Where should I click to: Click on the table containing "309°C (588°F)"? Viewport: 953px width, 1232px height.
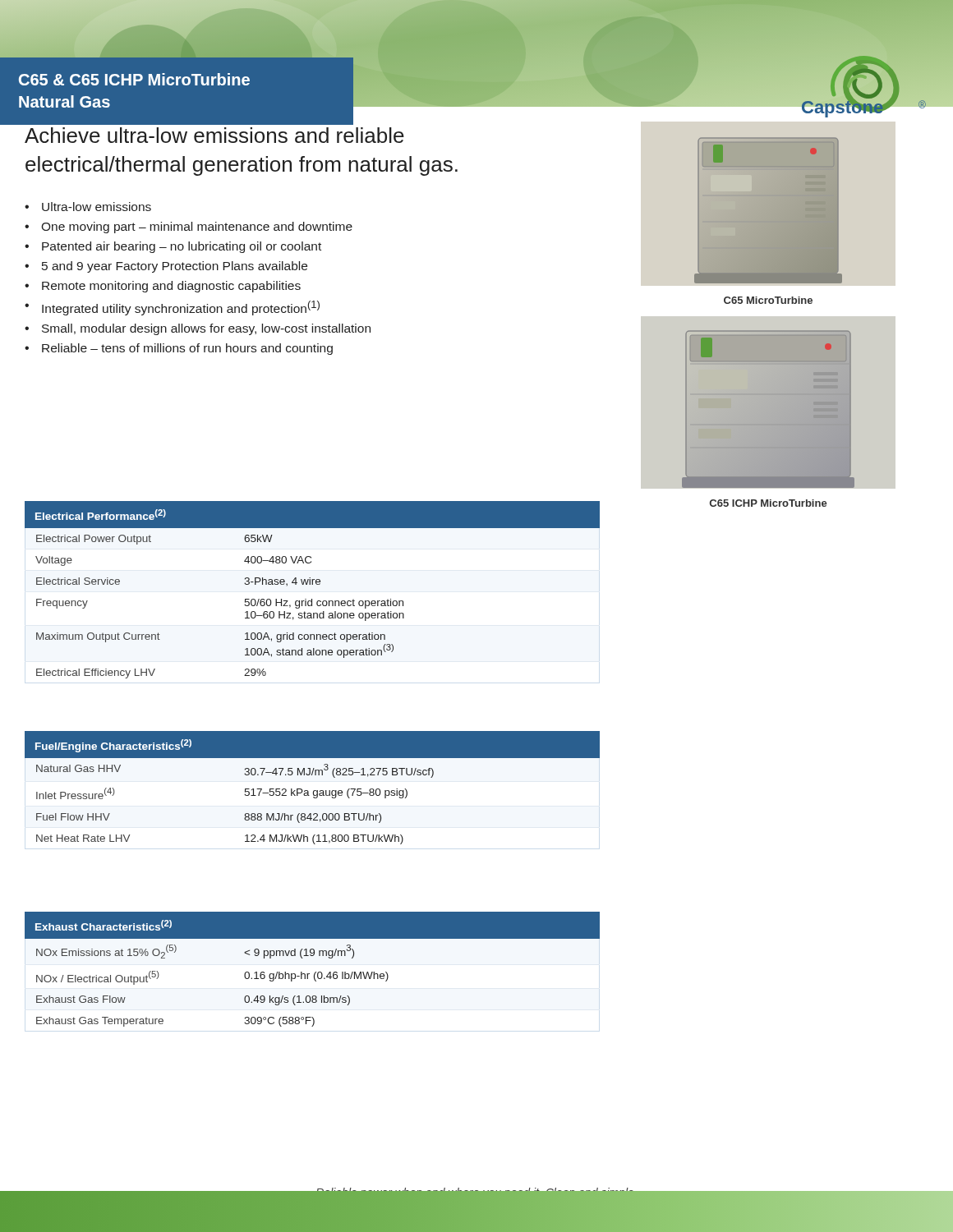[x=312, y=972]
